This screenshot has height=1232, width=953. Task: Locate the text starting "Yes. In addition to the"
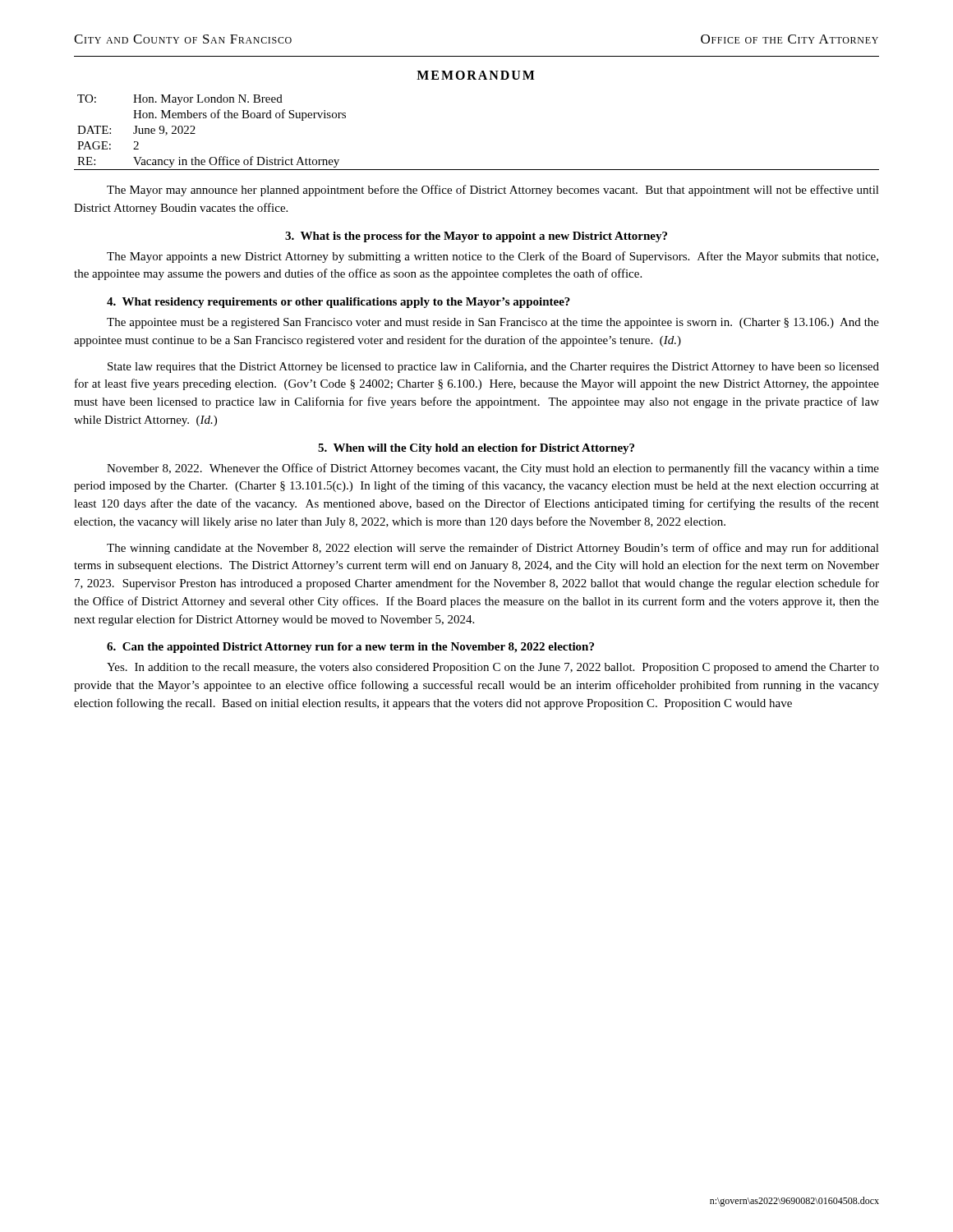[x=476, y=685]
